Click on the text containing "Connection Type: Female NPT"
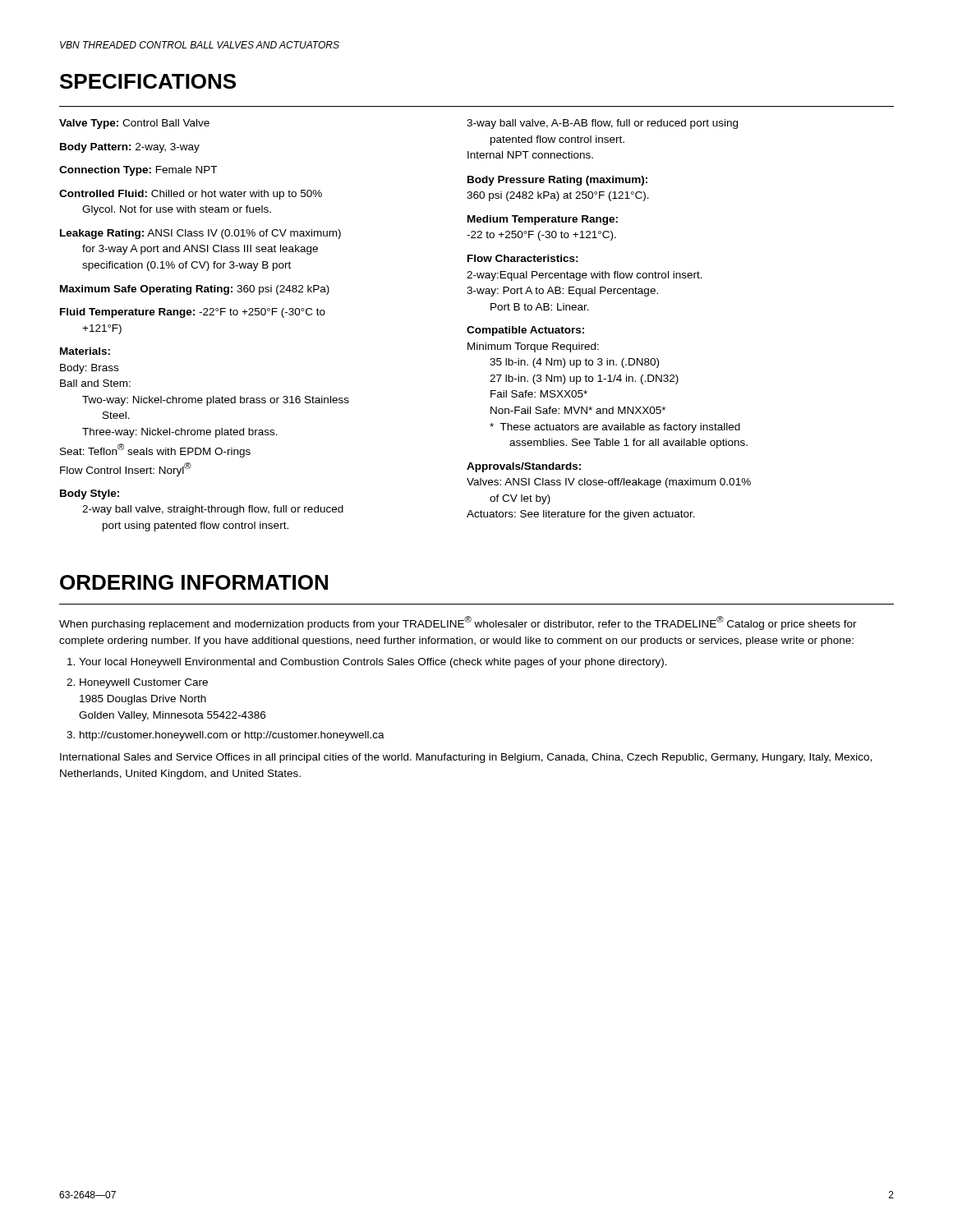This screenshot has height=1232, width=953. tap(138, 170)
